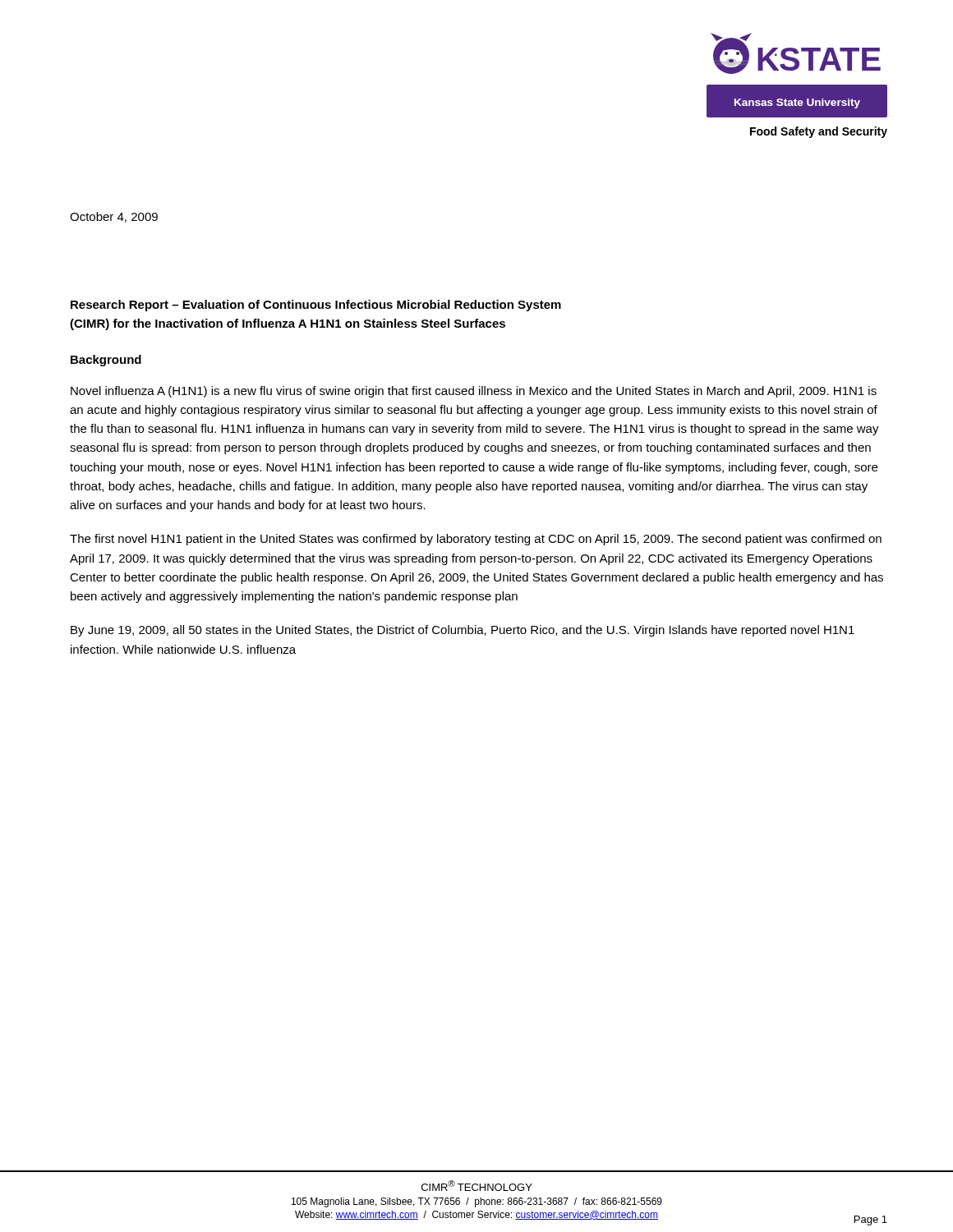Navigate to the element starting "Novel influenza A (H1N1) is a new flu"
The height and width of the screenshot is (1232, 953).
pos(474,447)
